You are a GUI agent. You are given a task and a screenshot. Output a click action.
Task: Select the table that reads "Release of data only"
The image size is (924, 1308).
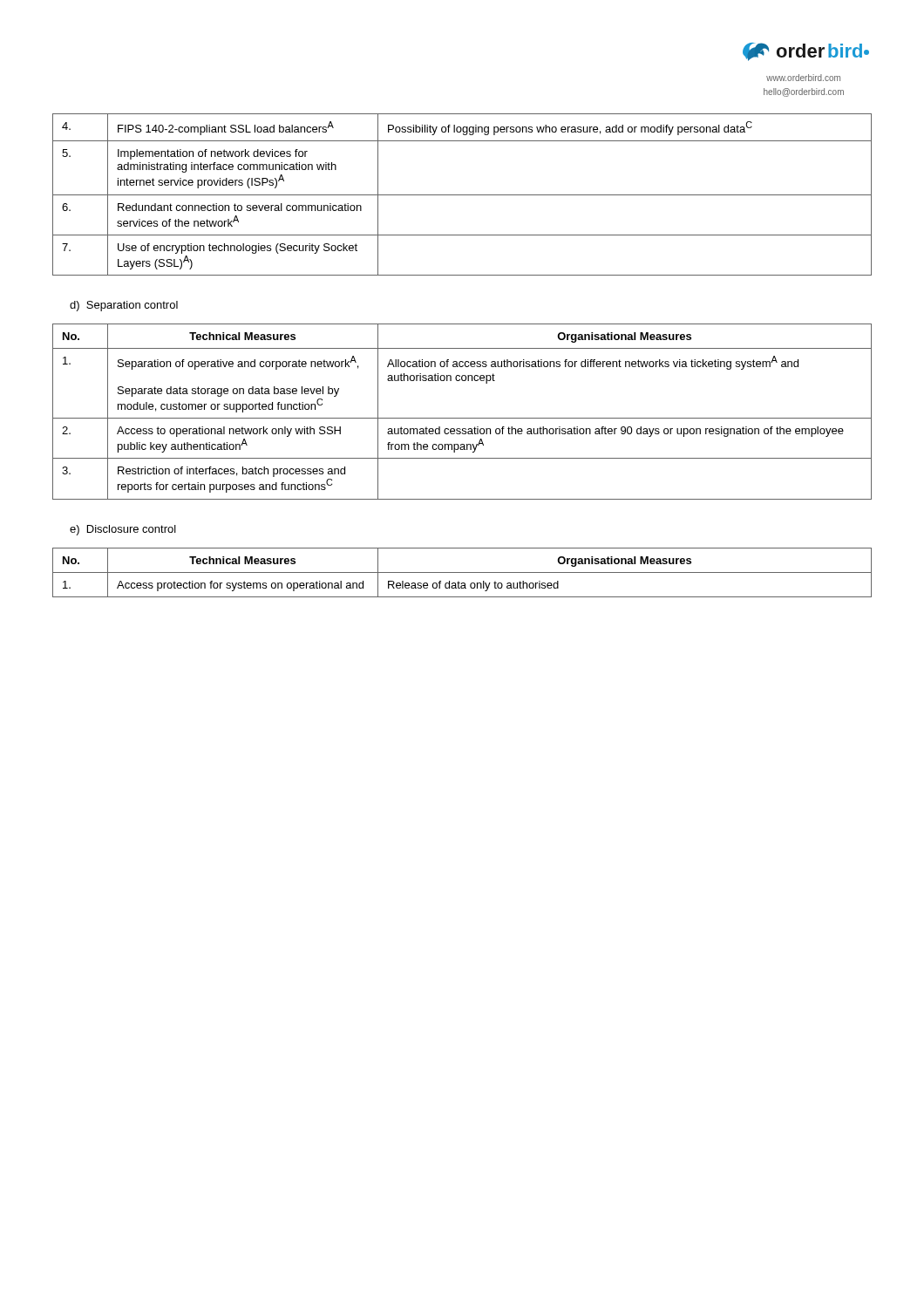(x=462, y=572)
